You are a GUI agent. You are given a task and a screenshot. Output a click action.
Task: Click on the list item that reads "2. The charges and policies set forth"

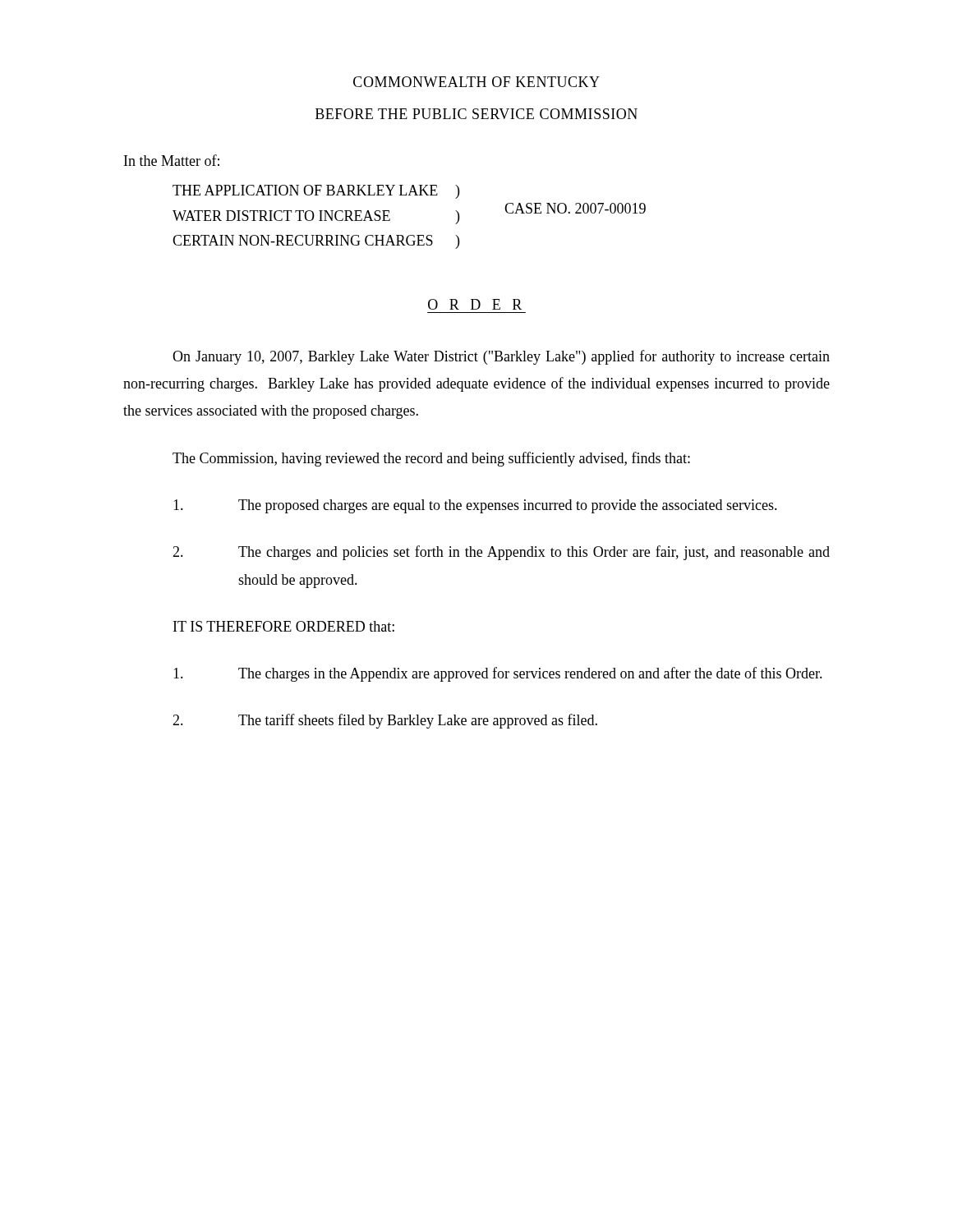pos(476,566)
